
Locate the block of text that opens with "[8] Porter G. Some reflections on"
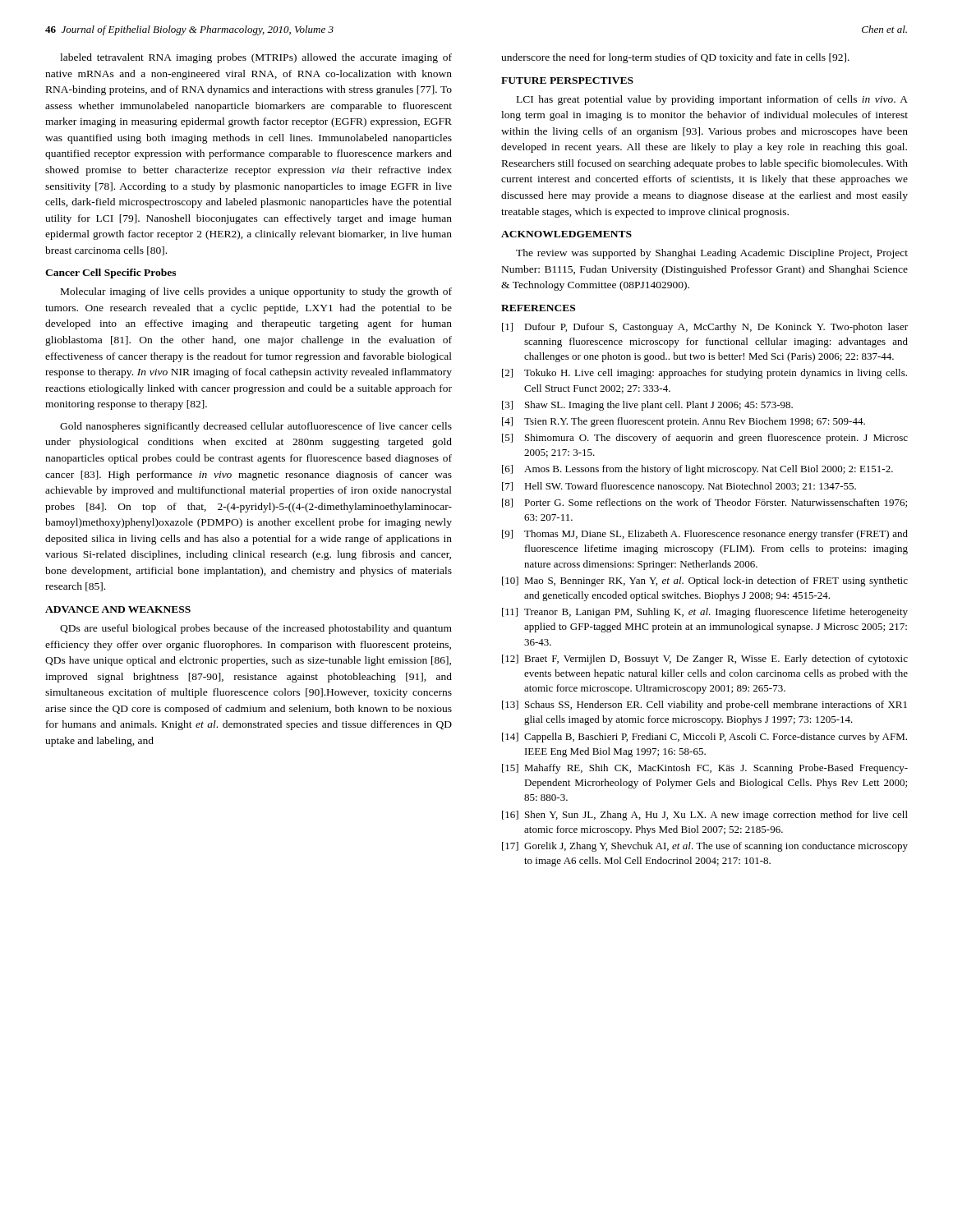click(x=705, y=510)
